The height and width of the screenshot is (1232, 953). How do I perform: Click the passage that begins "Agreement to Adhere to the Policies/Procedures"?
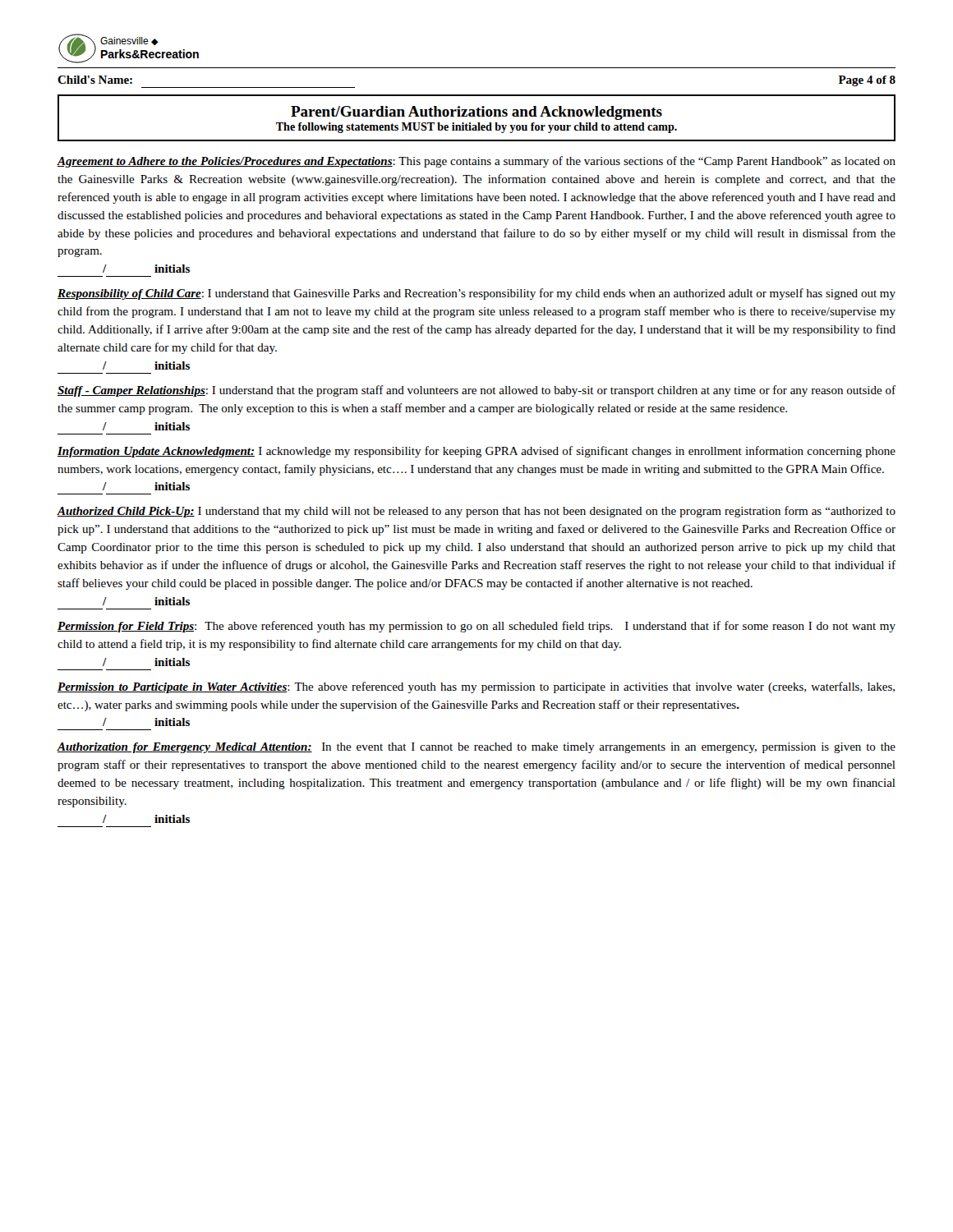tap(476, 206)
